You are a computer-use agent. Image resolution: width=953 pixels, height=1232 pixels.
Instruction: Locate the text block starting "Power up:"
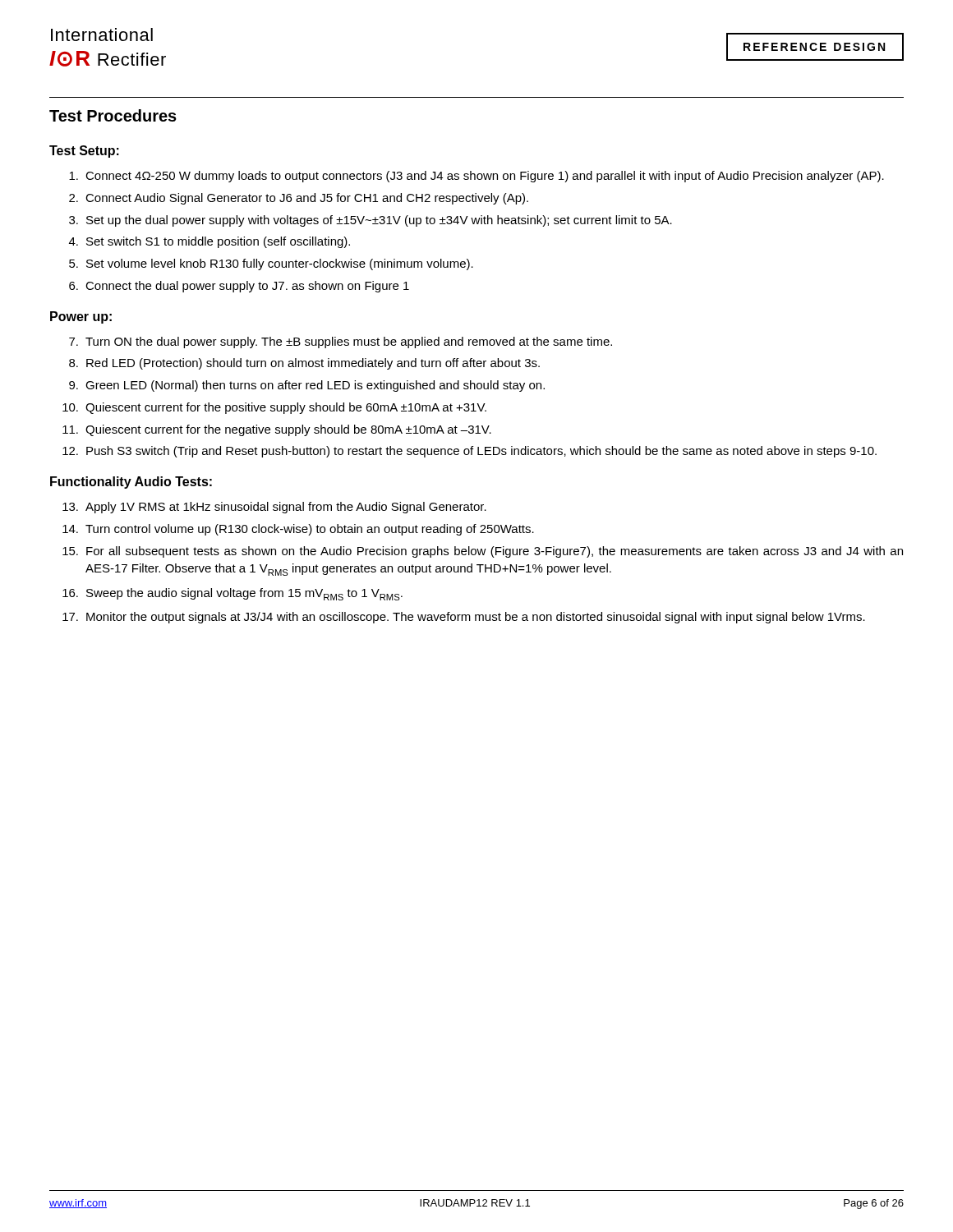[81, 316]
